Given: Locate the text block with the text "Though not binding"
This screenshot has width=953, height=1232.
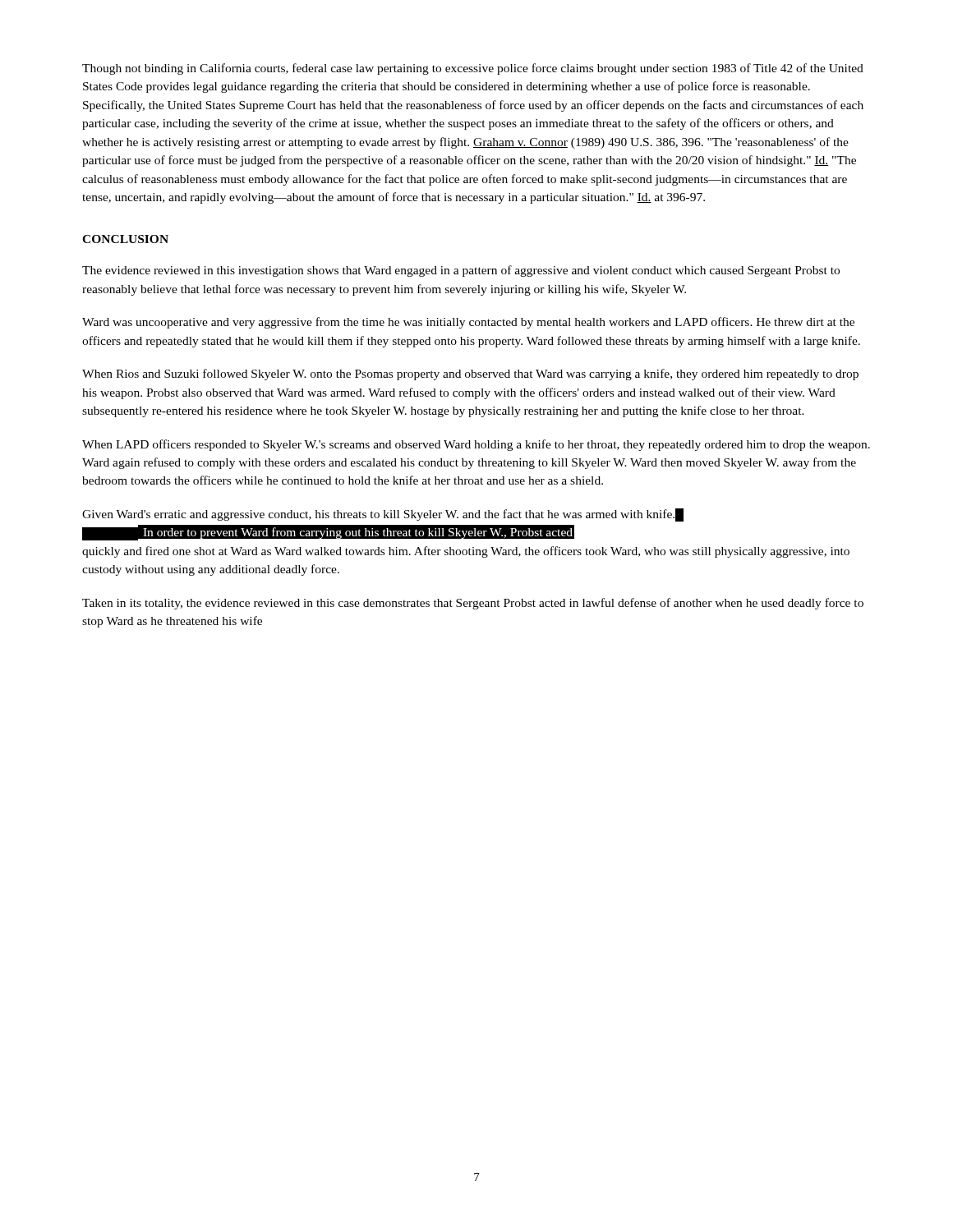Looking at the screenshot, I should click(x=473, y=132).
